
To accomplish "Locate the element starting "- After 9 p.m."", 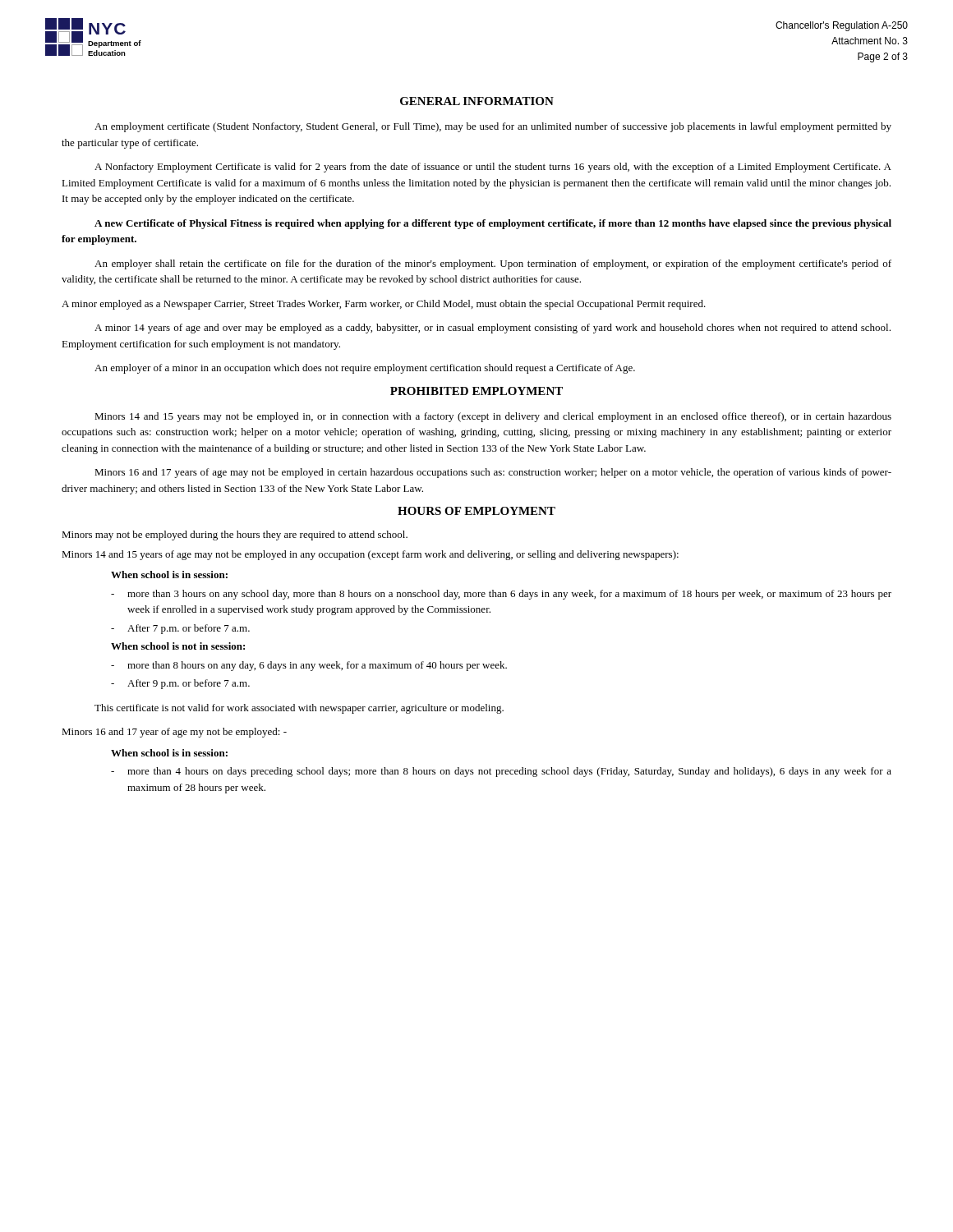I will (181, 683).
